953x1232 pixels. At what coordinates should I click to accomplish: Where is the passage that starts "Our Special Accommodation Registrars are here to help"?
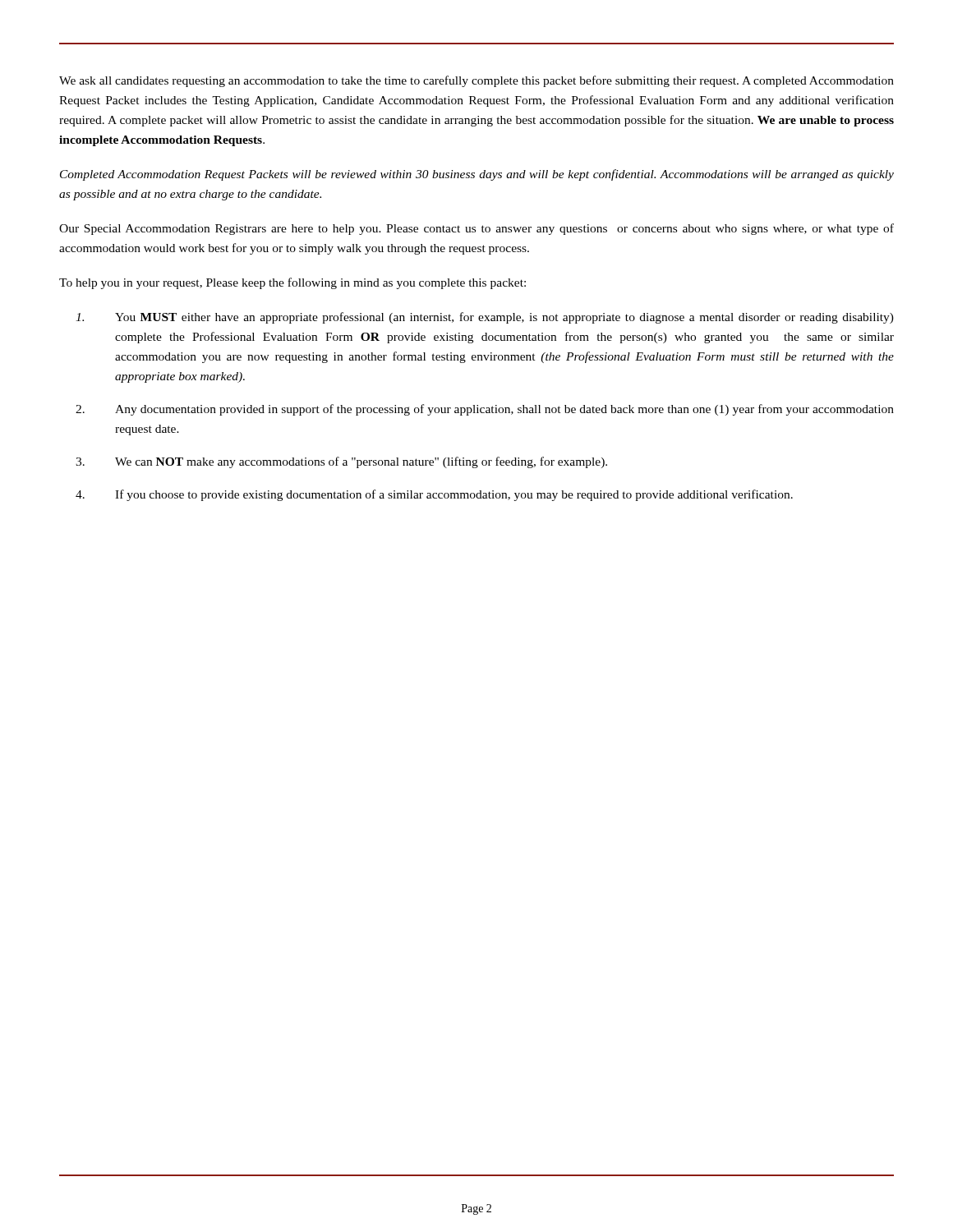tap(476, 238)
